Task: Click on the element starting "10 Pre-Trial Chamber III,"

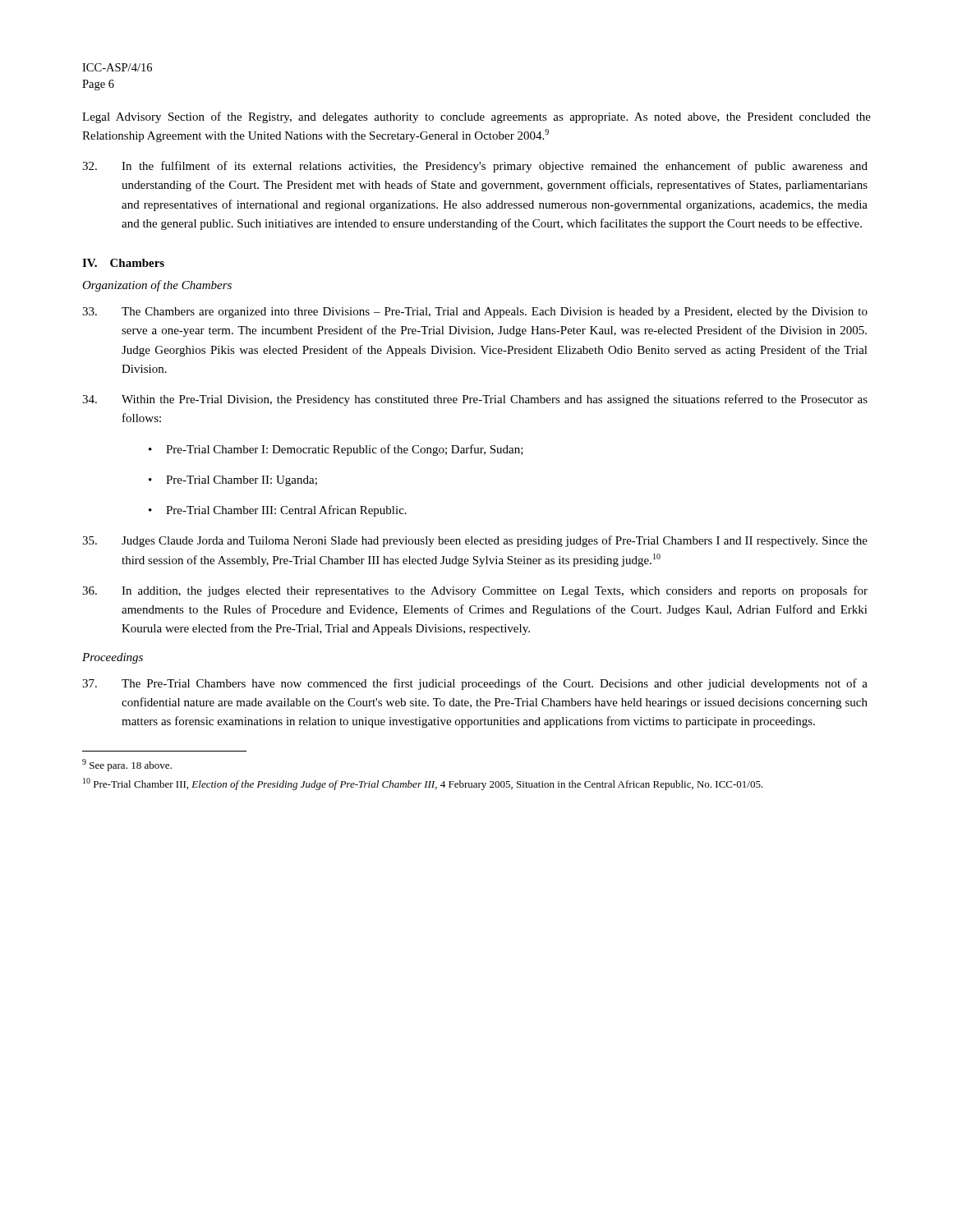Action: click(x=476, y=785)
